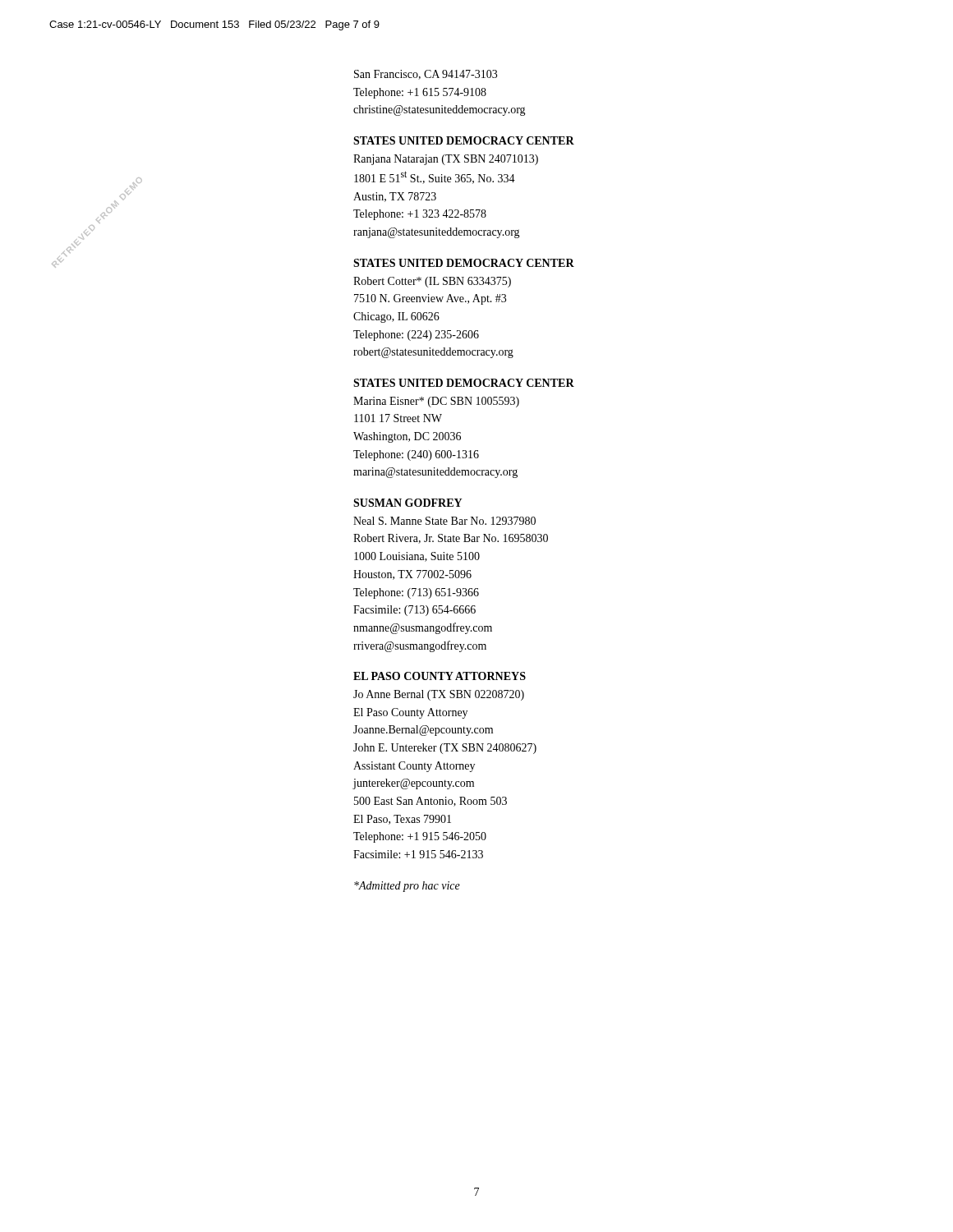The width and height of the screenshot is (953, 1232).
Task: Where is the passage that starts "EL PASO COUNTY ATTORNEYS Jo Anne Bernal"?
Action: click(440, 676)
